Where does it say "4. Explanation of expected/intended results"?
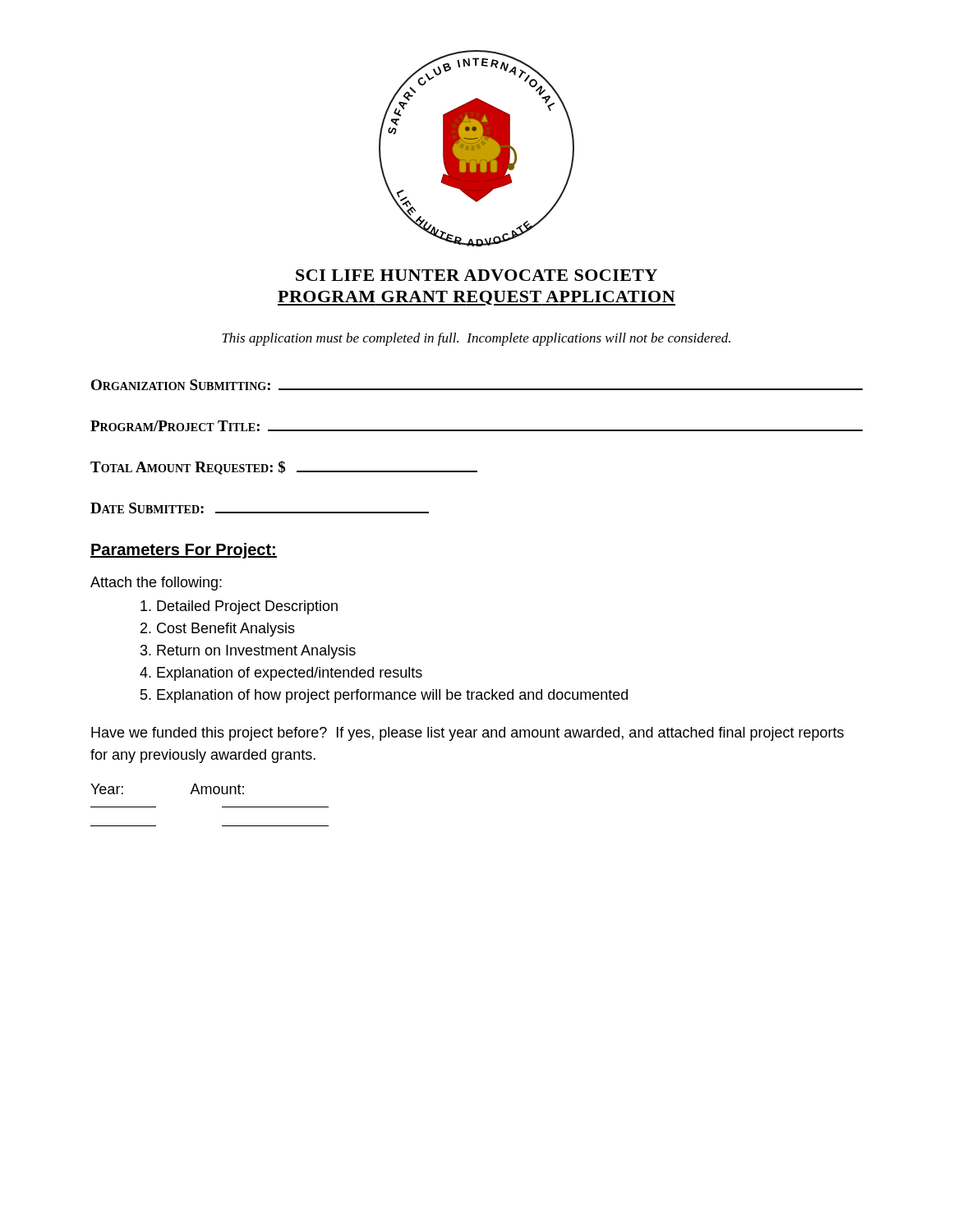The image size is (953, 1232). click(x=281, y=673)
